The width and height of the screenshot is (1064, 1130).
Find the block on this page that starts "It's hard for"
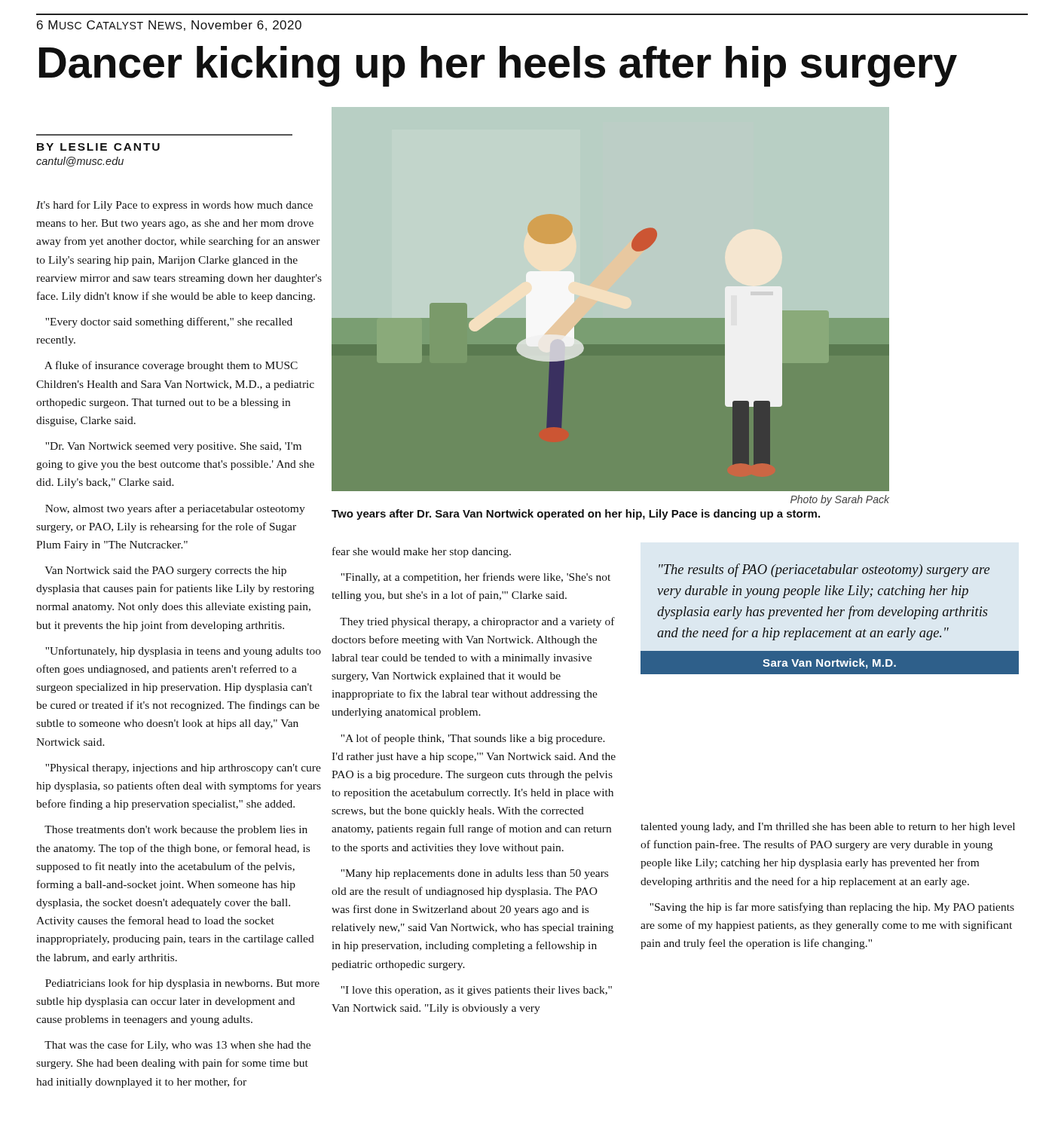click(179, 643)
